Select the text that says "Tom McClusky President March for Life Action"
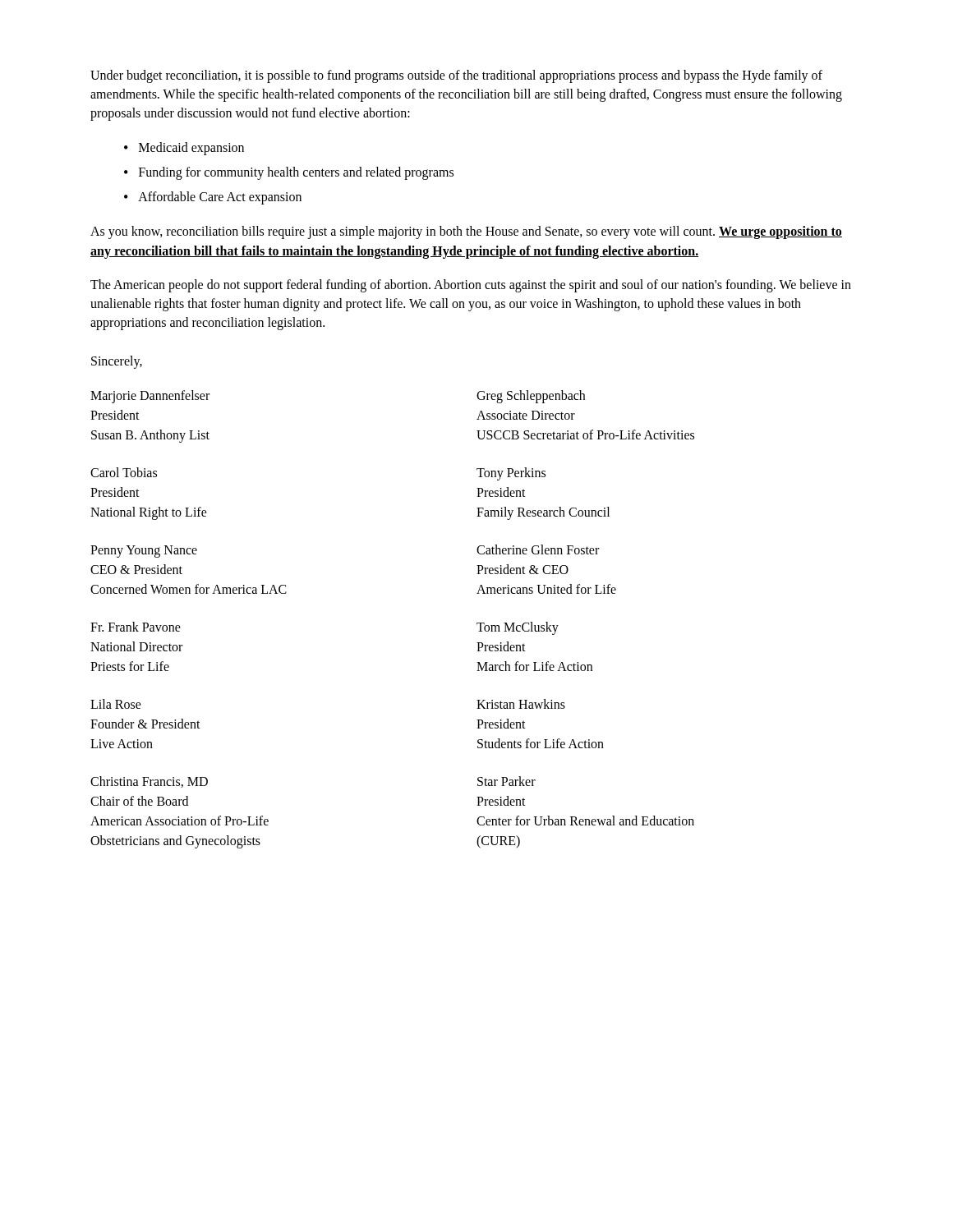 click(x=535, y=646)
